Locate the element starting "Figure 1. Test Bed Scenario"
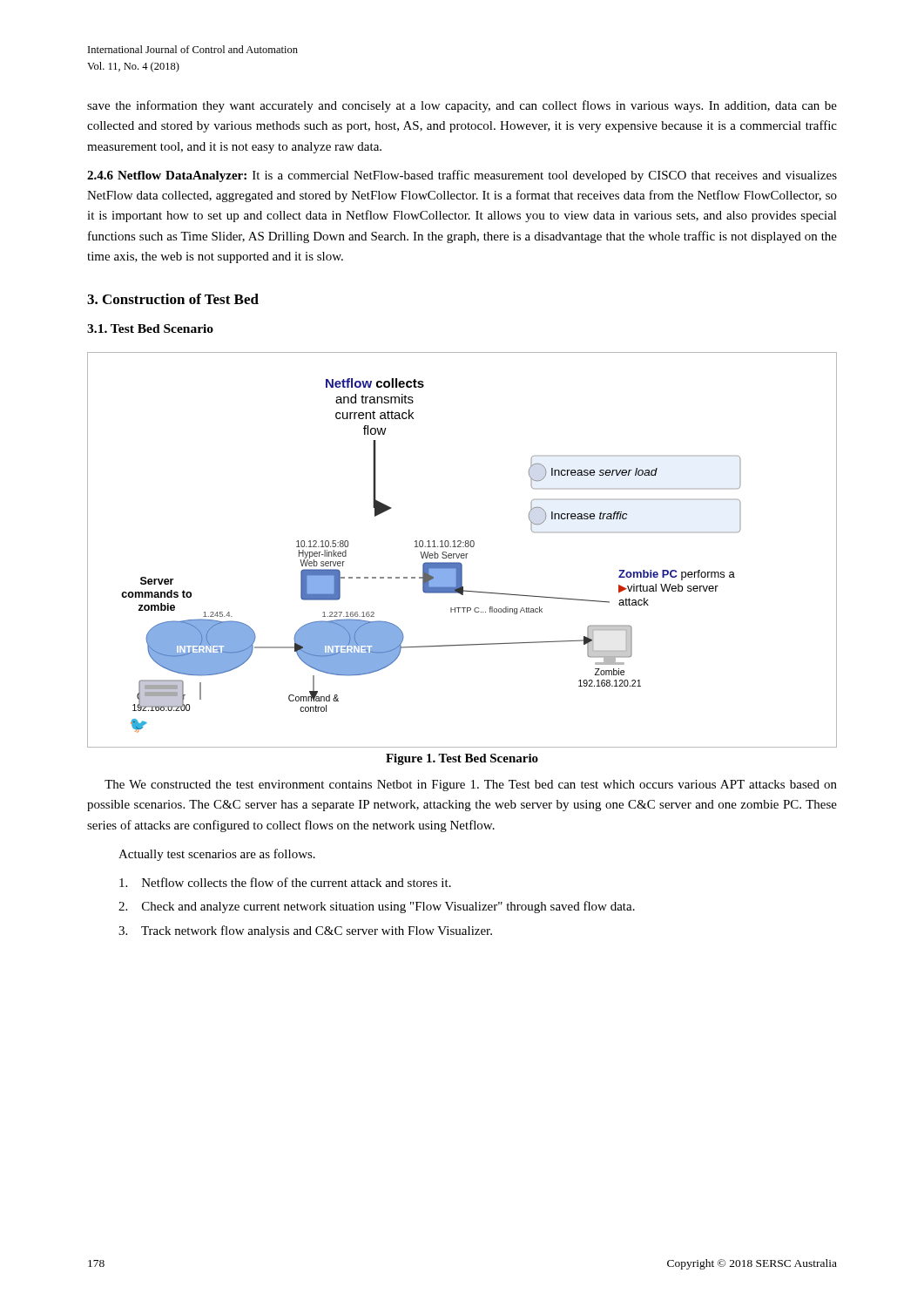Viewport: 924px width, 1307px height. coord(462,758)
